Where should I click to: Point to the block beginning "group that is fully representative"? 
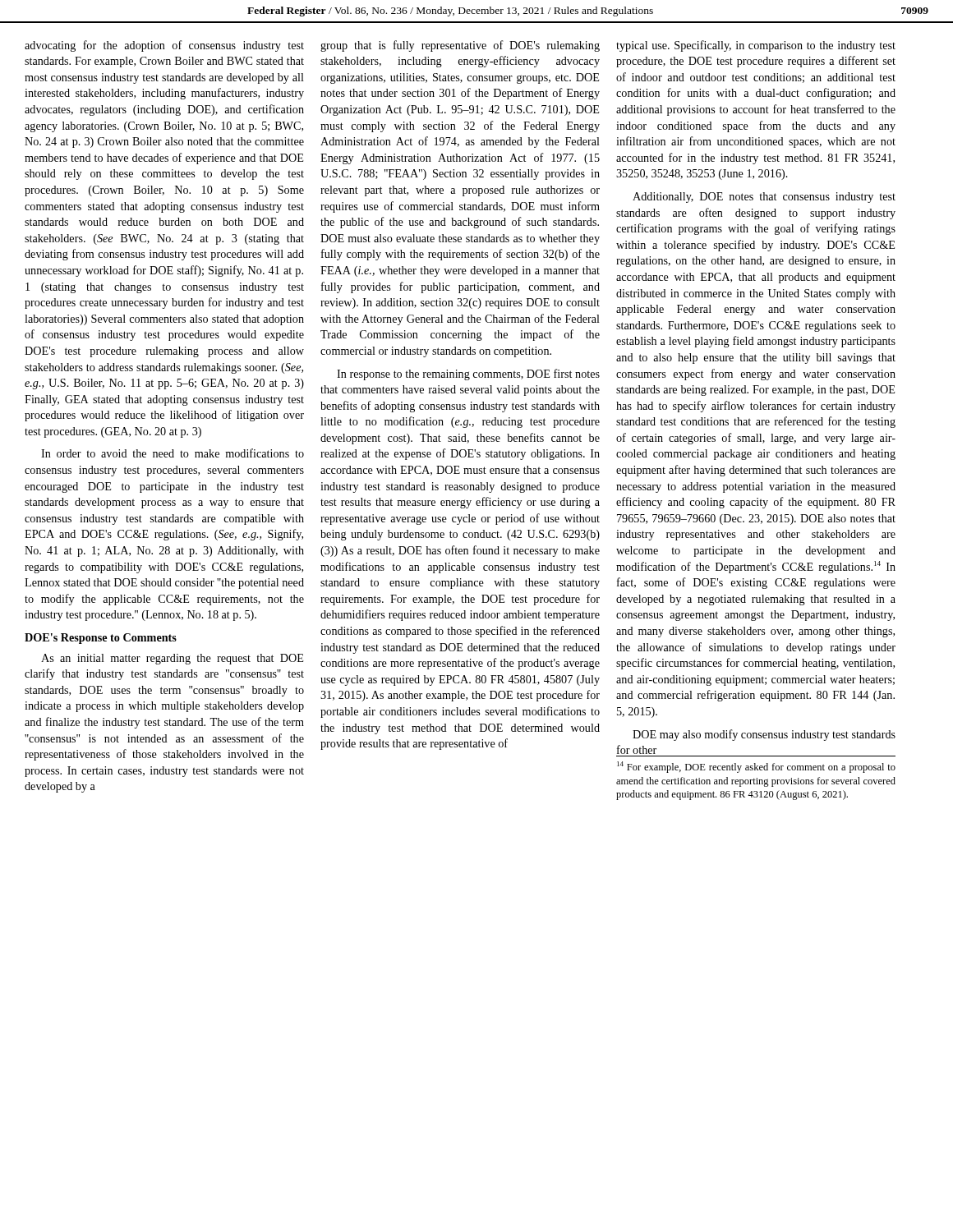click(x=460, y=395)
